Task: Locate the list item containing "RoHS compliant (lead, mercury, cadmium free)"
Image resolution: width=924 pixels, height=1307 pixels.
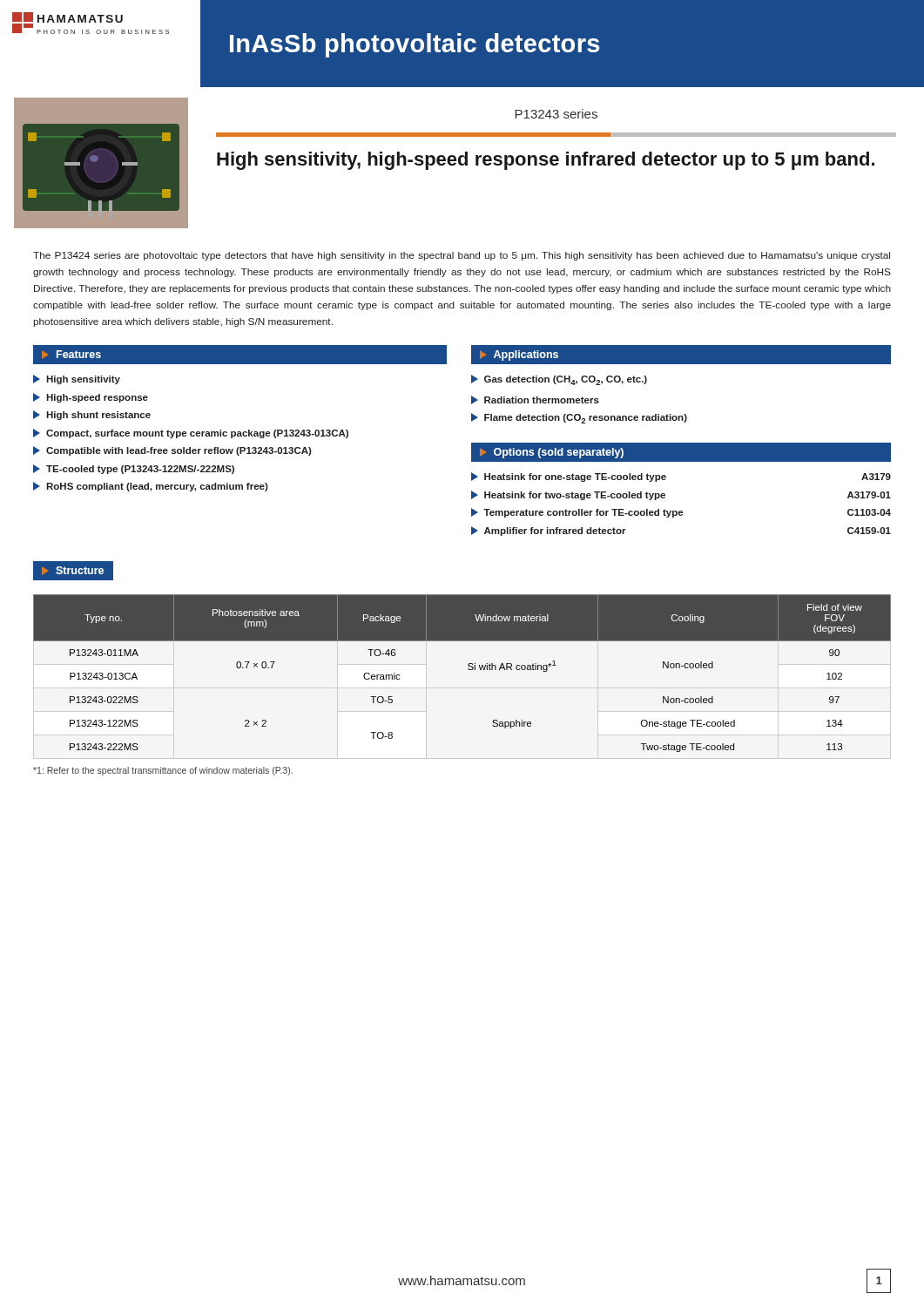Action: [x=151, y=487]
